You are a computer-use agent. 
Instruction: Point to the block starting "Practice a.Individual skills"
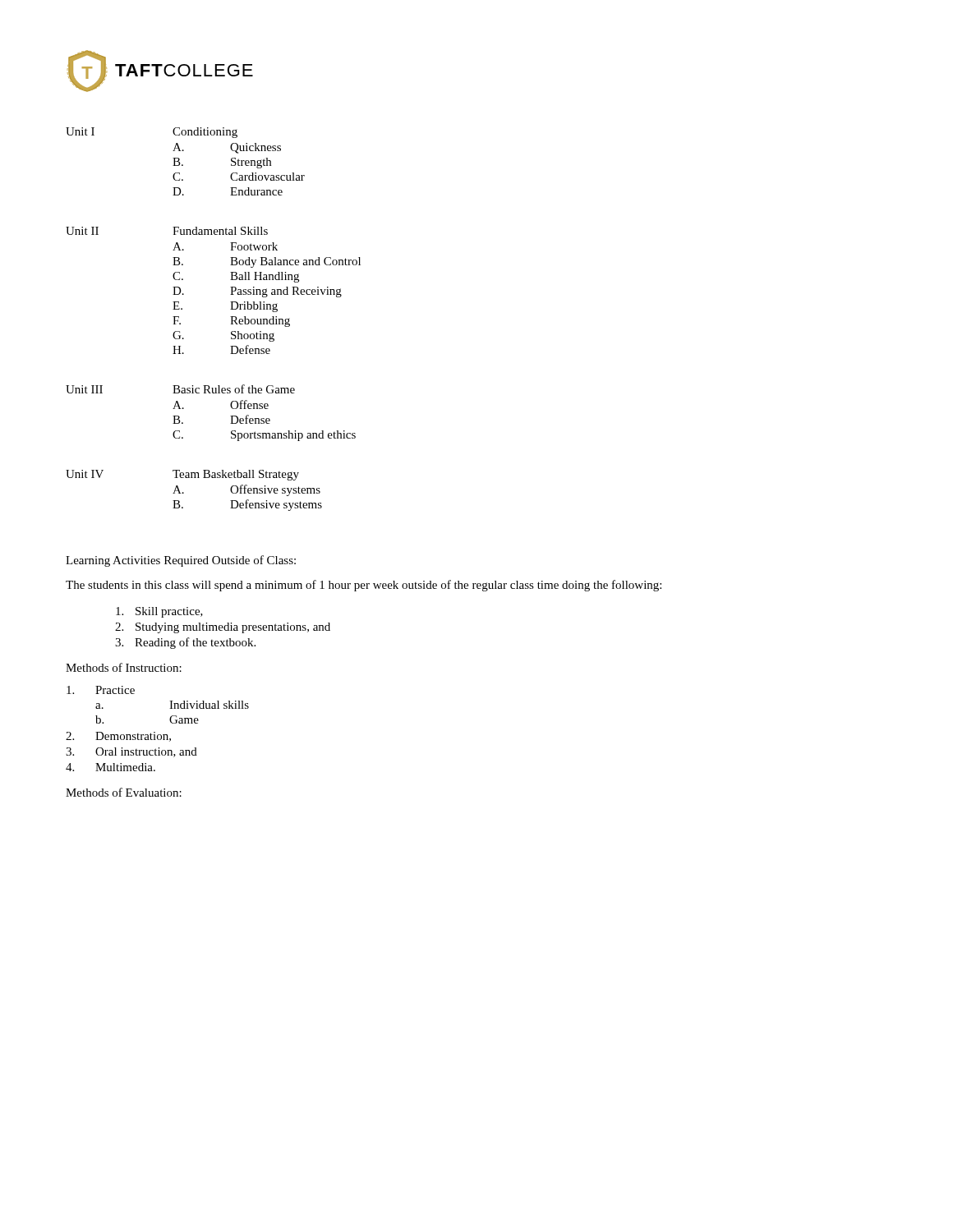pos(101,690)
